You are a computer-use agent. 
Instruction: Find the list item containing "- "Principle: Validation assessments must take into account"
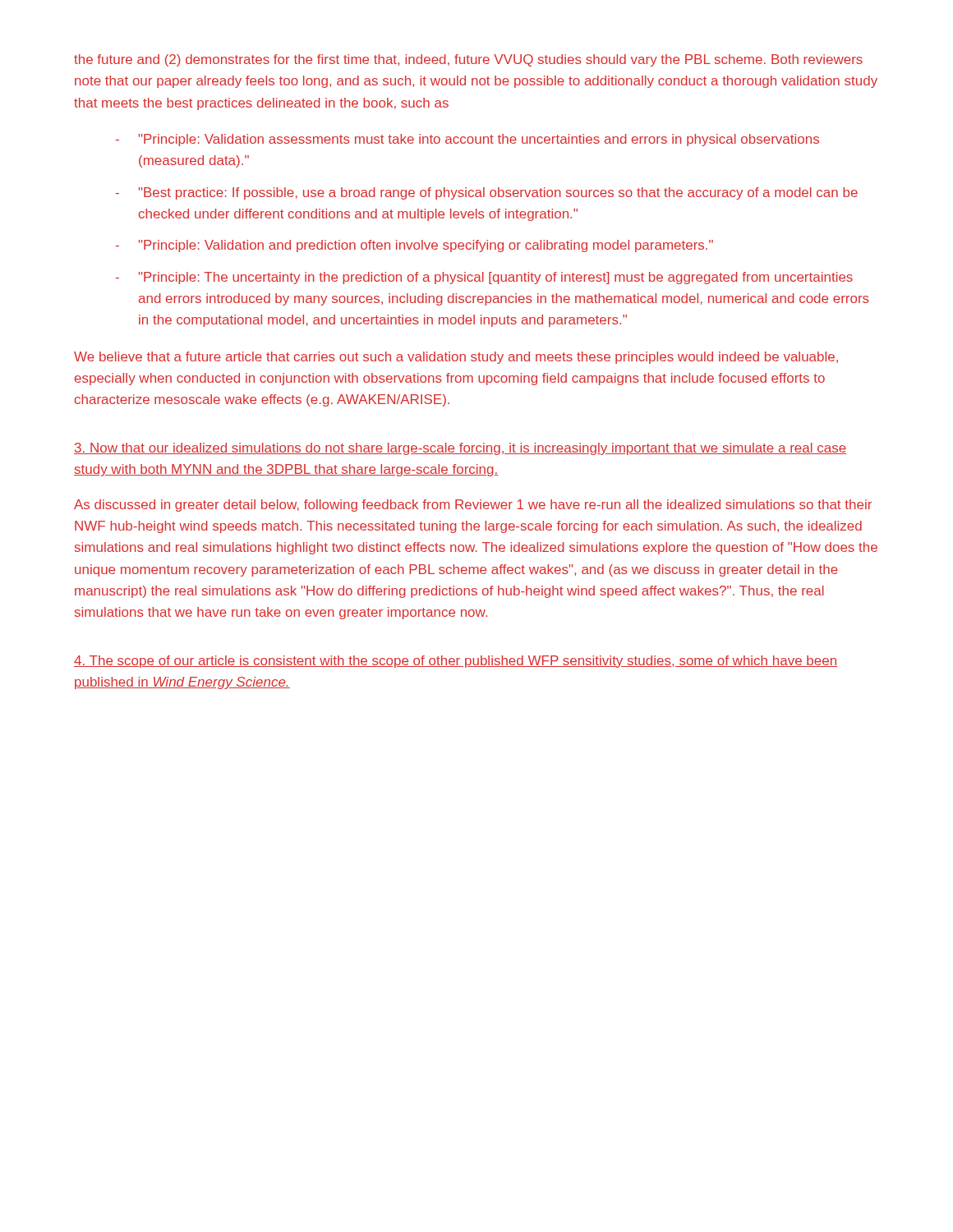click(x=497, y=151)
